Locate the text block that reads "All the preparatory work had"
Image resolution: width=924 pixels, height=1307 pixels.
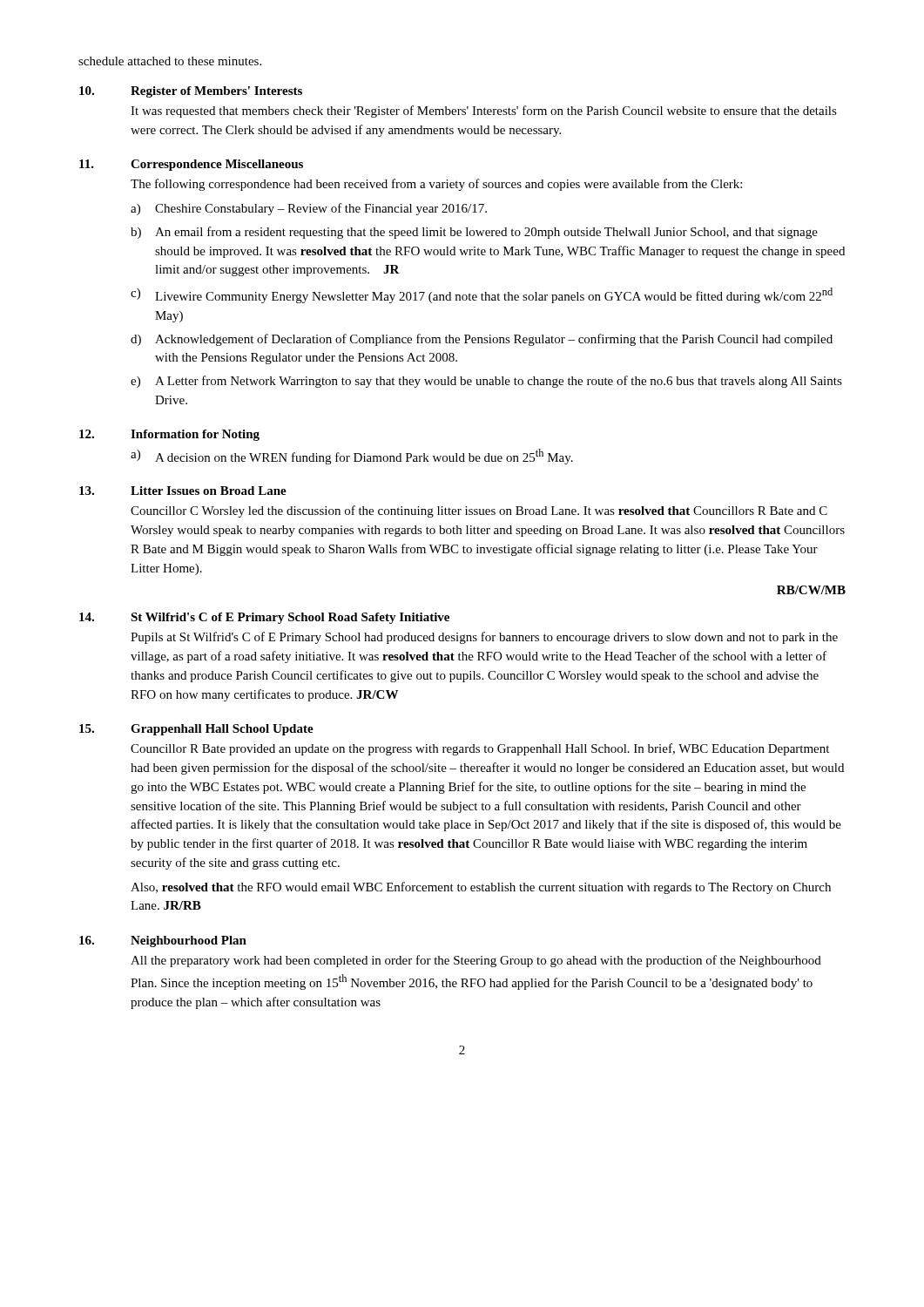click(488, 982)
